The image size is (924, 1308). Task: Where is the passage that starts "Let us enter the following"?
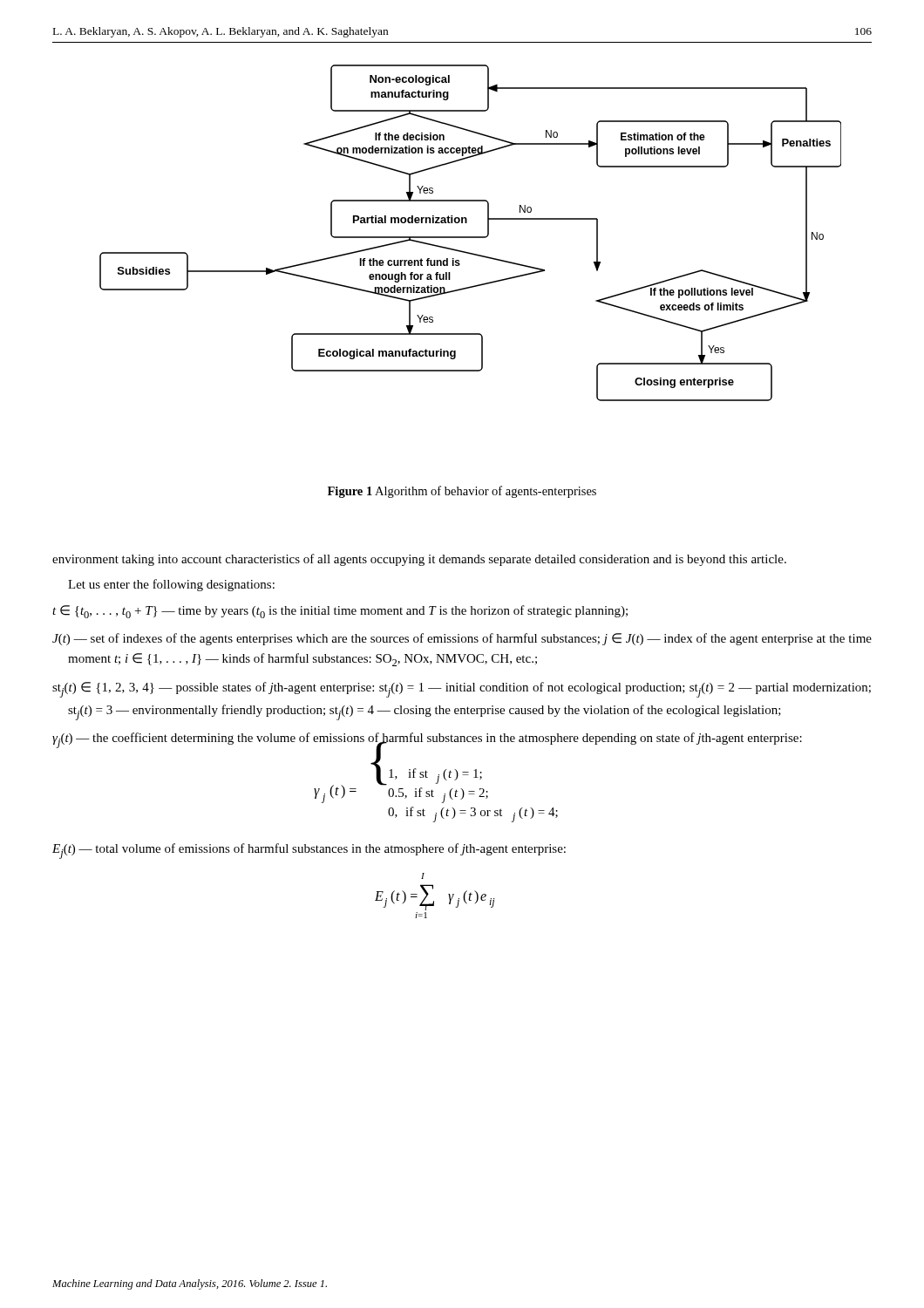click(x=172, y=584)
